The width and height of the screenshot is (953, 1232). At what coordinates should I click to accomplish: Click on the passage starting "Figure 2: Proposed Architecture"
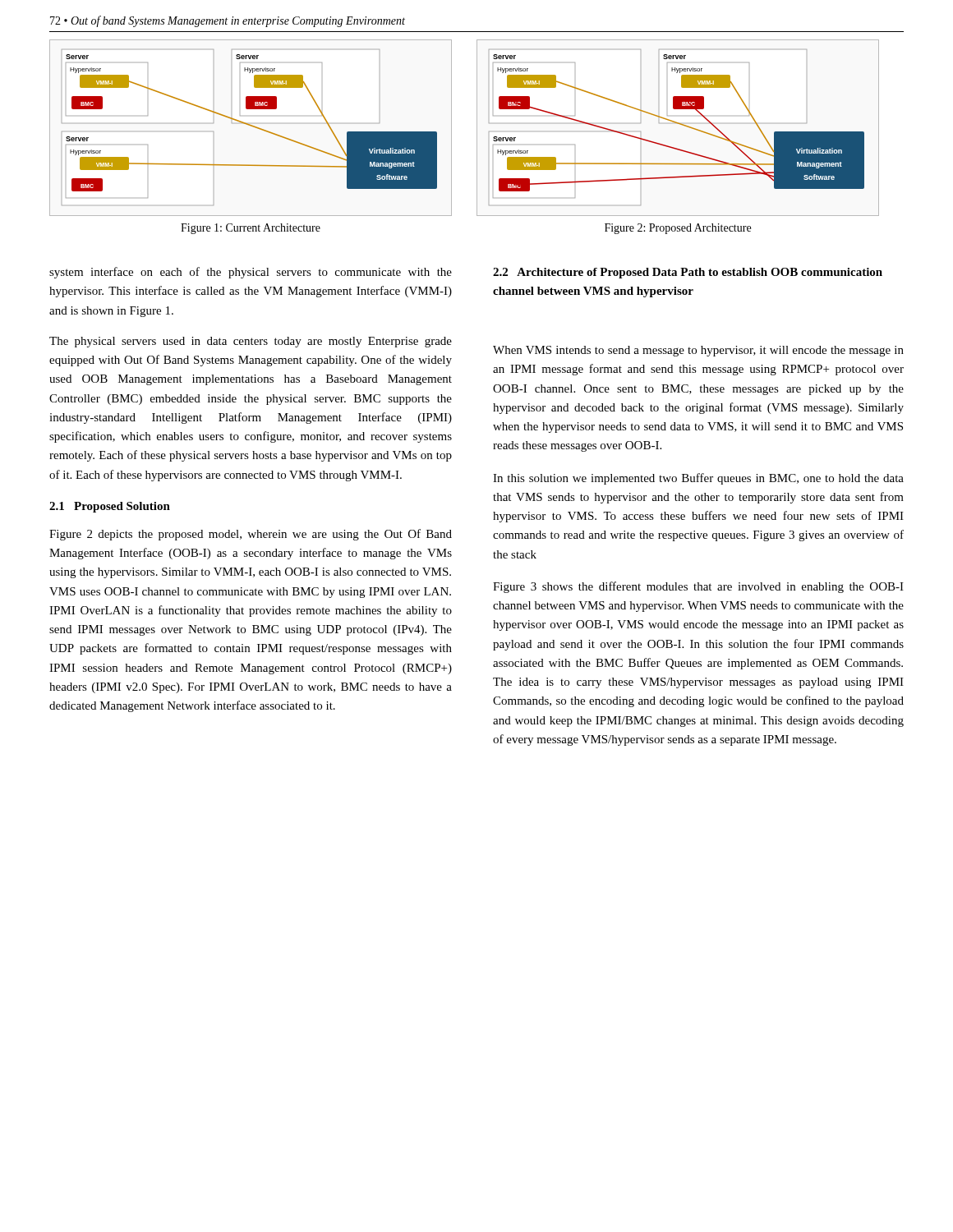coord(678,228)
